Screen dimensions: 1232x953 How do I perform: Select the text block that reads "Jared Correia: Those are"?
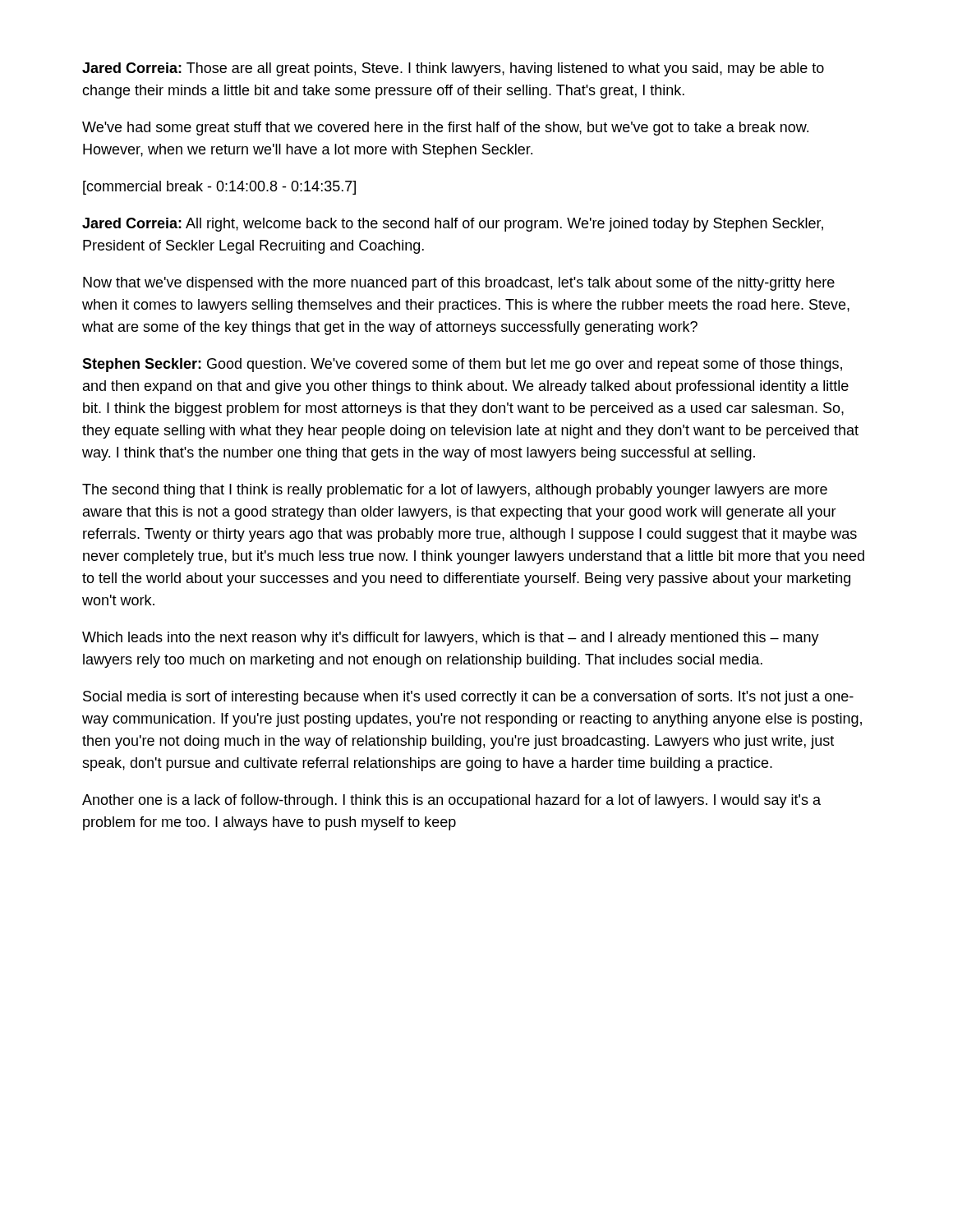[453, 79]
